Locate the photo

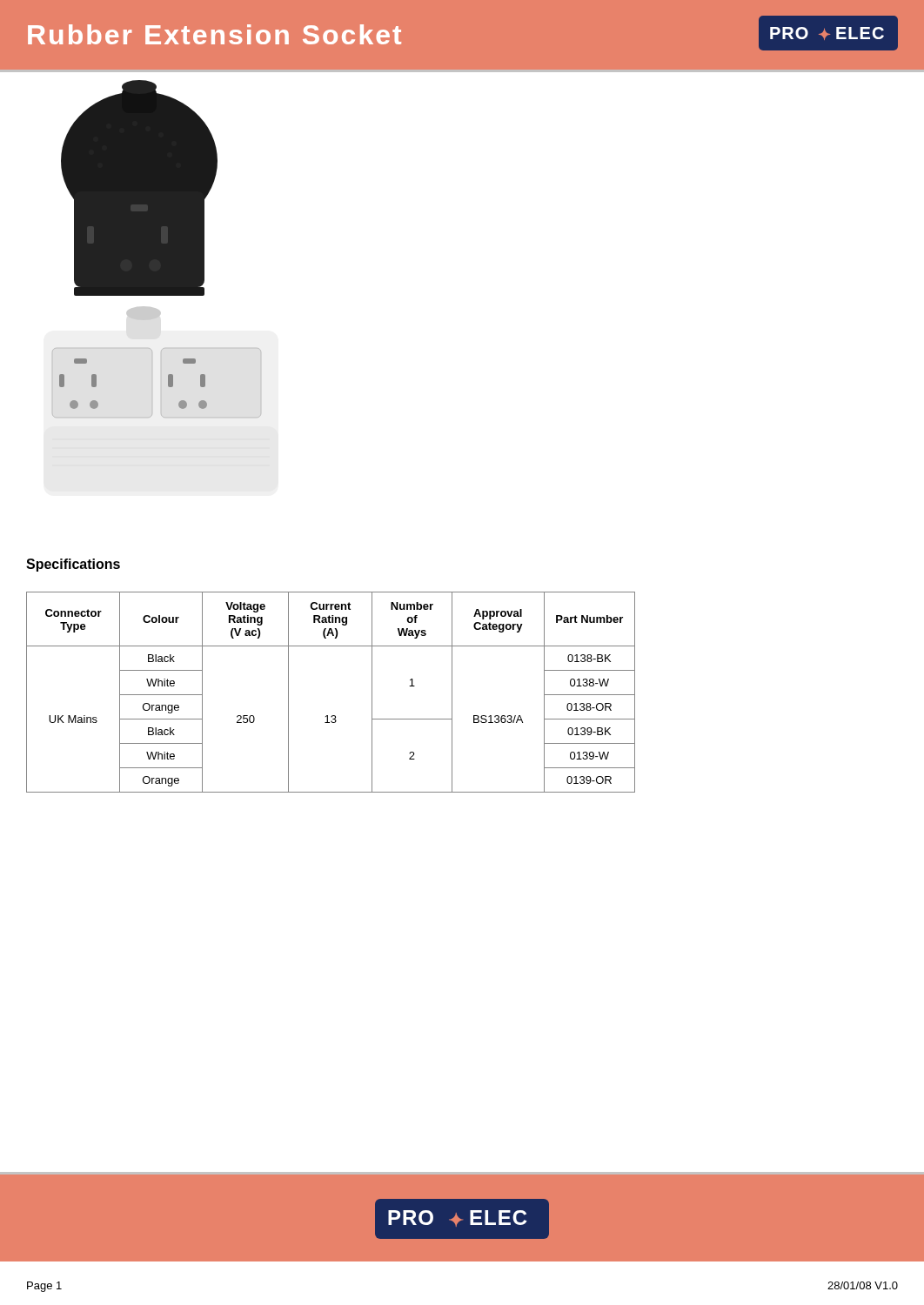pyautogui.click(x=157, y=305)
